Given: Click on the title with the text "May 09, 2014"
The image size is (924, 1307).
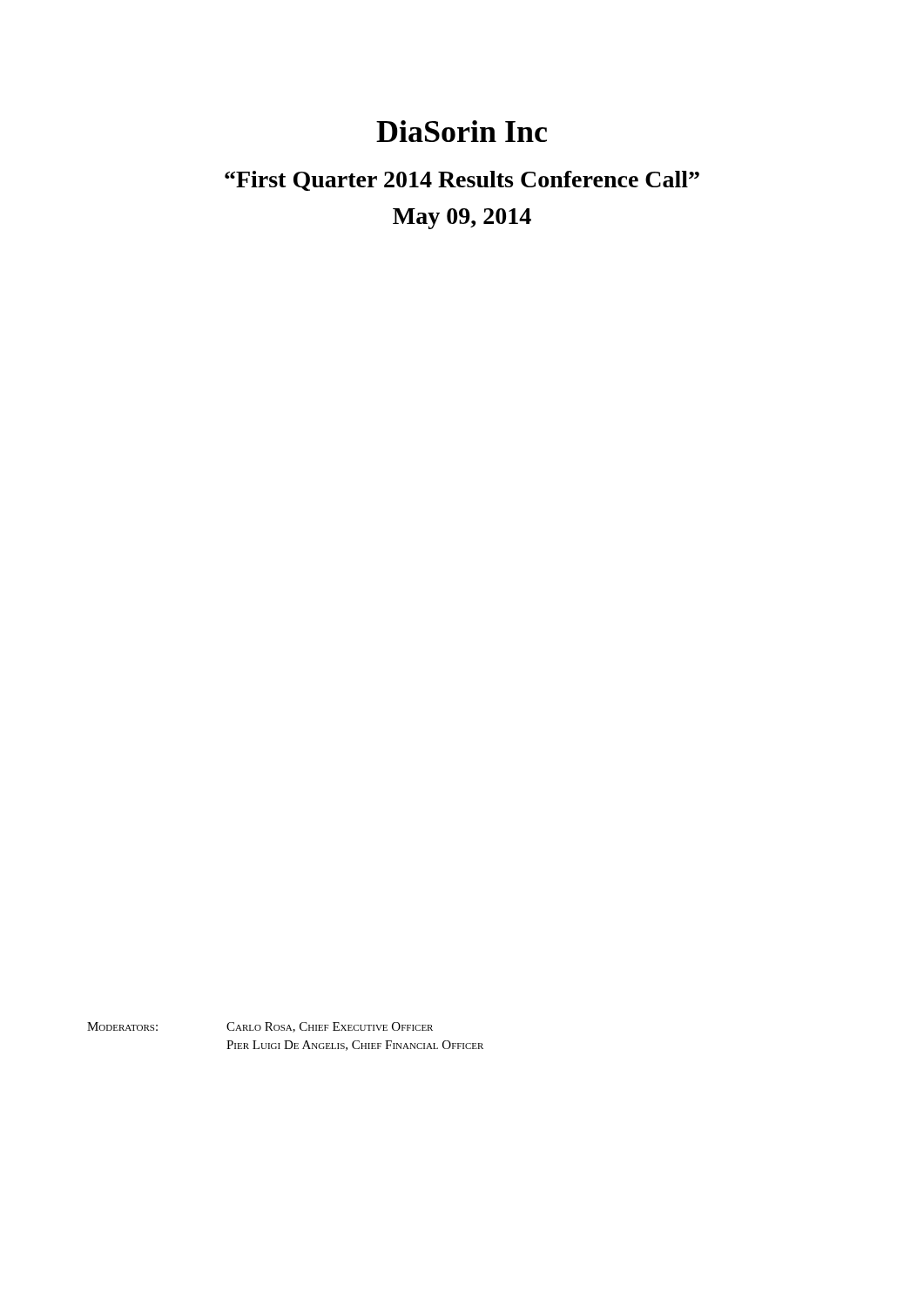Looking at the screenshot, I should click(x=462, y=216).
